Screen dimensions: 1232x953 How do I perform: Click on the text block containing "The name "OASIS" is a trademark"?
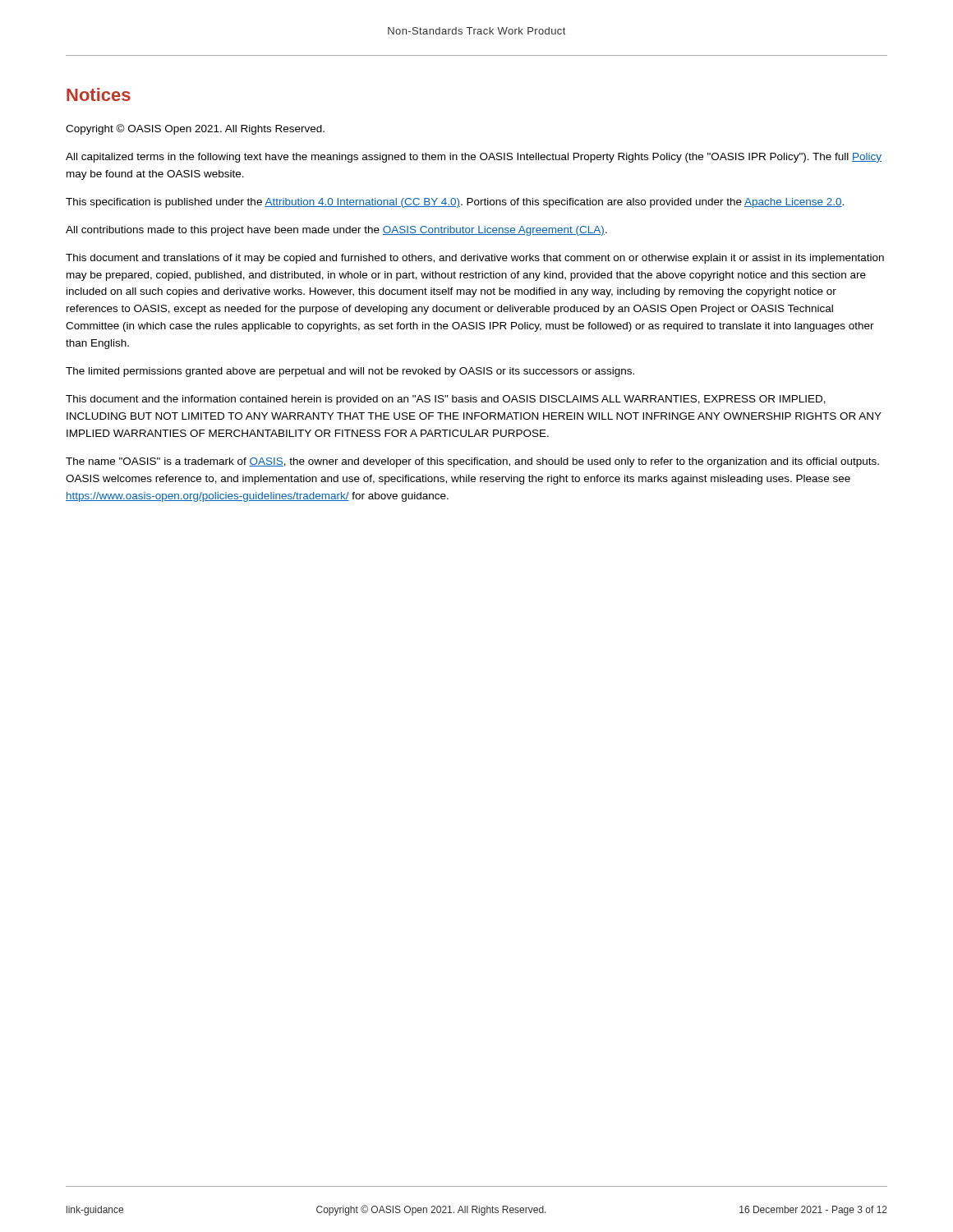(x=473, y=478)
